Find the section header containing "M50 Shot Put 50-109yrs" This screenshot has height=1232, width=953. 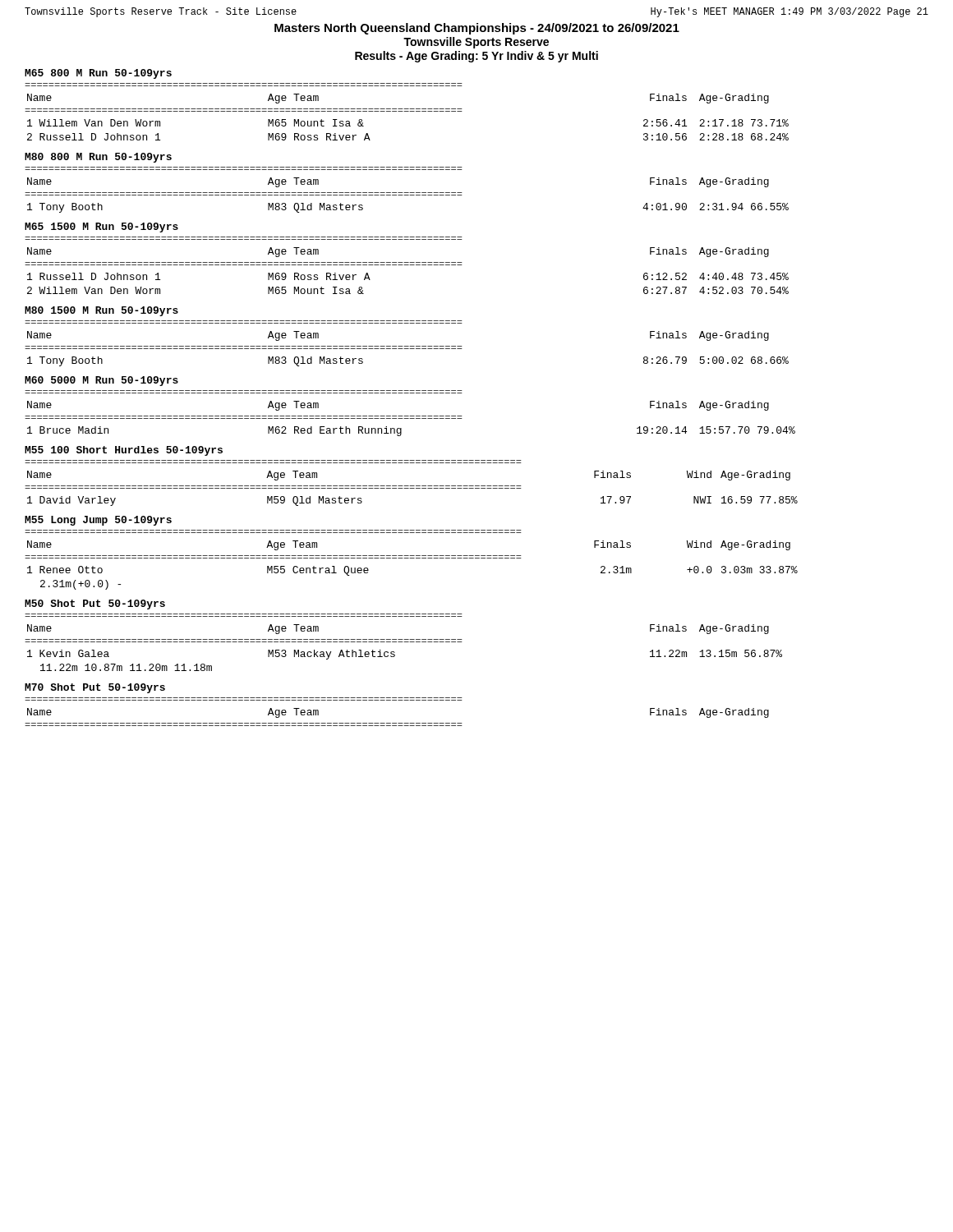[95, 604]
